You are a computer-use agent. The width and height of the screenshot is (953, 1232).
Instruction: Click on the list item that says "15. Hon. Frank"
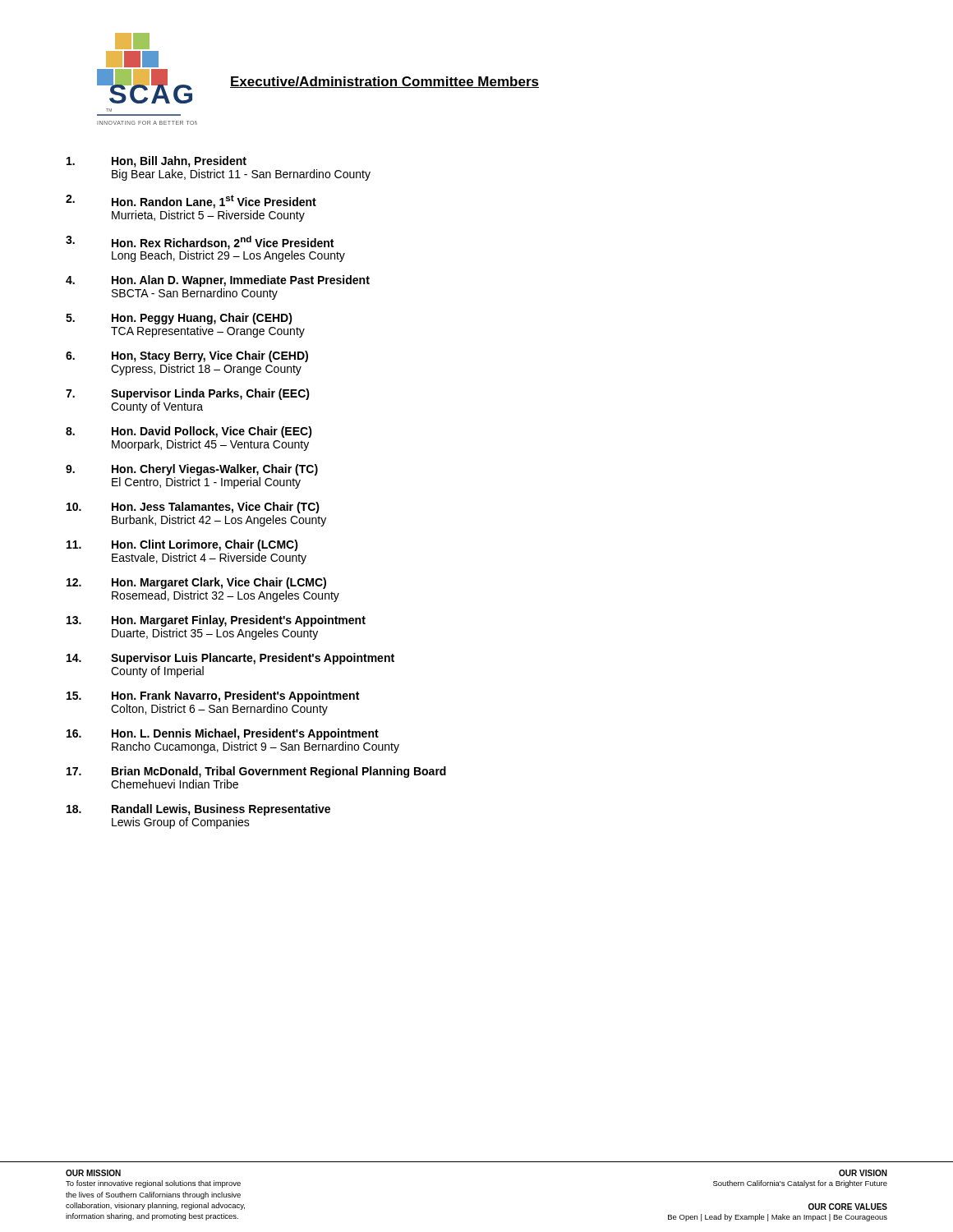point(213,696)
